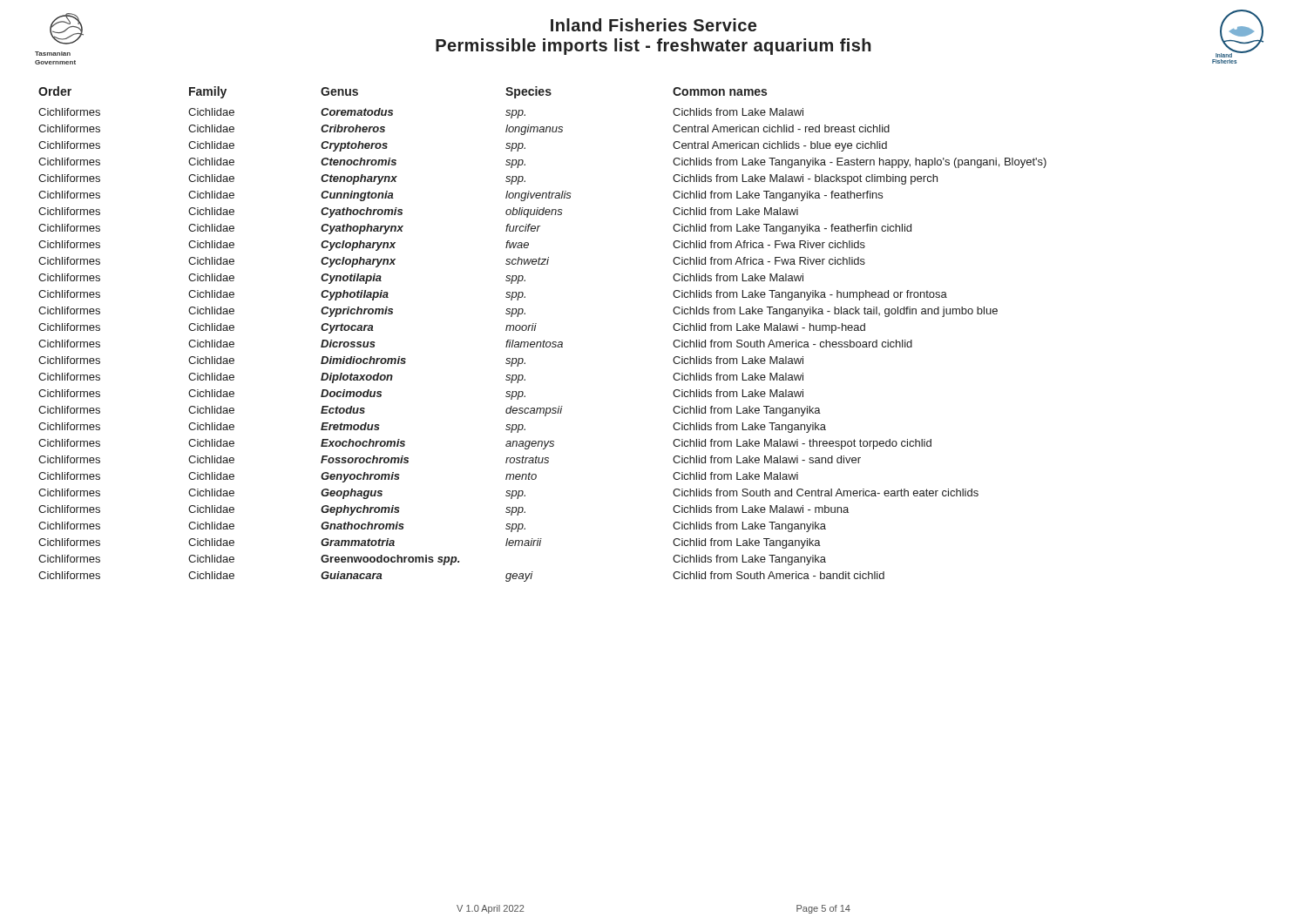Select a table
Viewport: 1307px width, 924px height.
pos(654,333)
